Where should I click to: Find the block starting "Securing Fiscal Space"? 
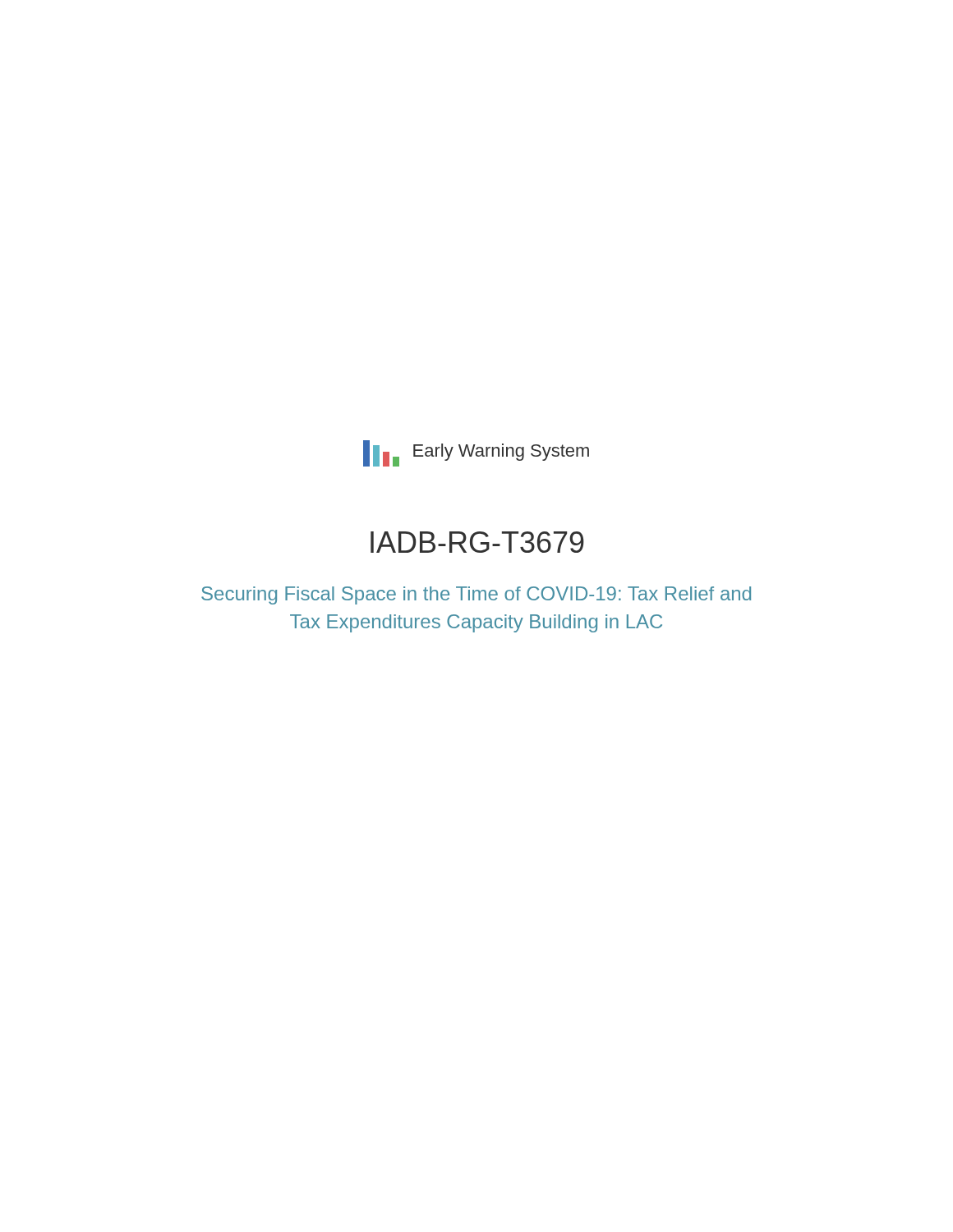(x=476, y=607)
